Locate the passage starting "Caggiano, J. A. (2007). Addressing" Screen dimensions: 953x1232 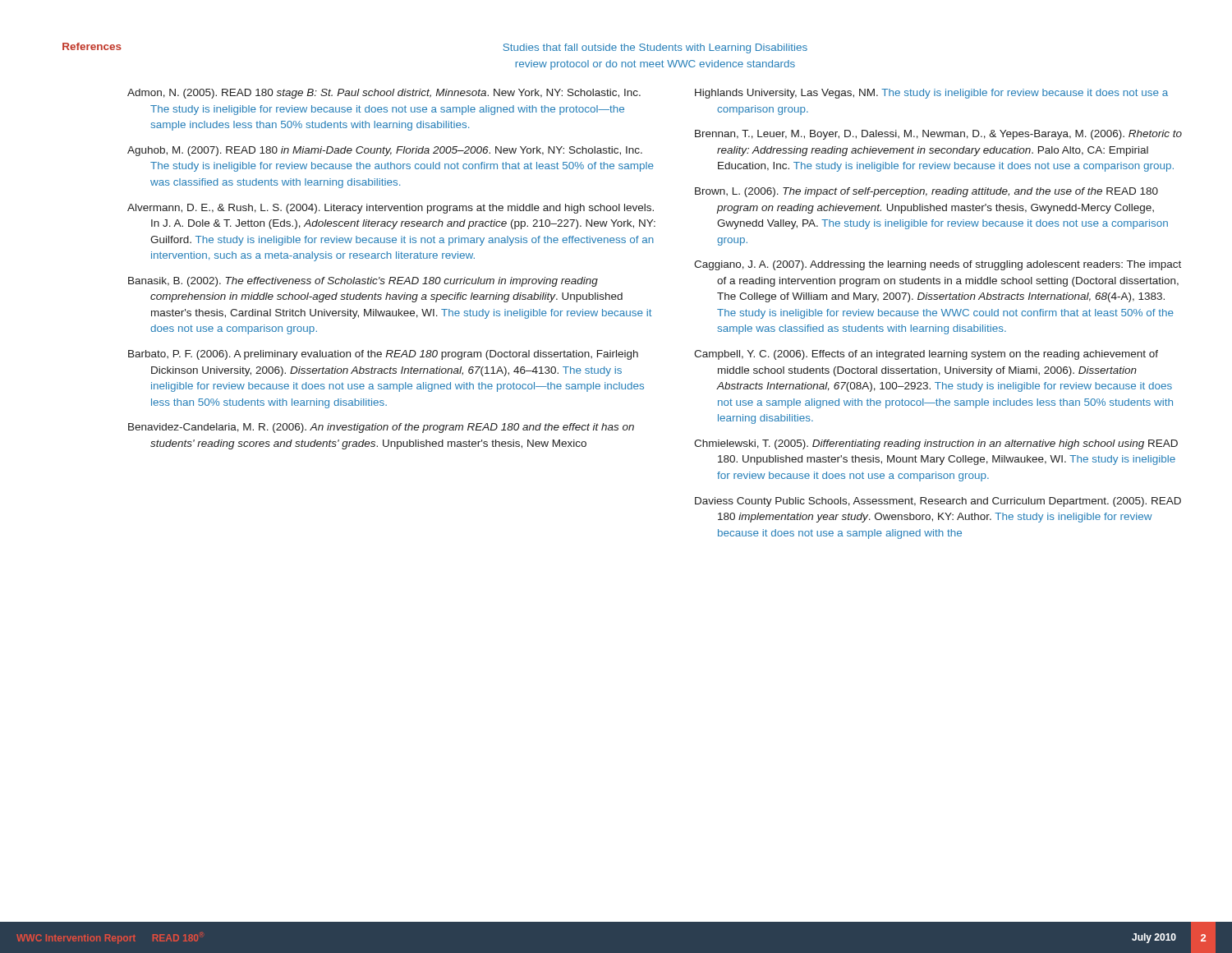click(938, 296)
